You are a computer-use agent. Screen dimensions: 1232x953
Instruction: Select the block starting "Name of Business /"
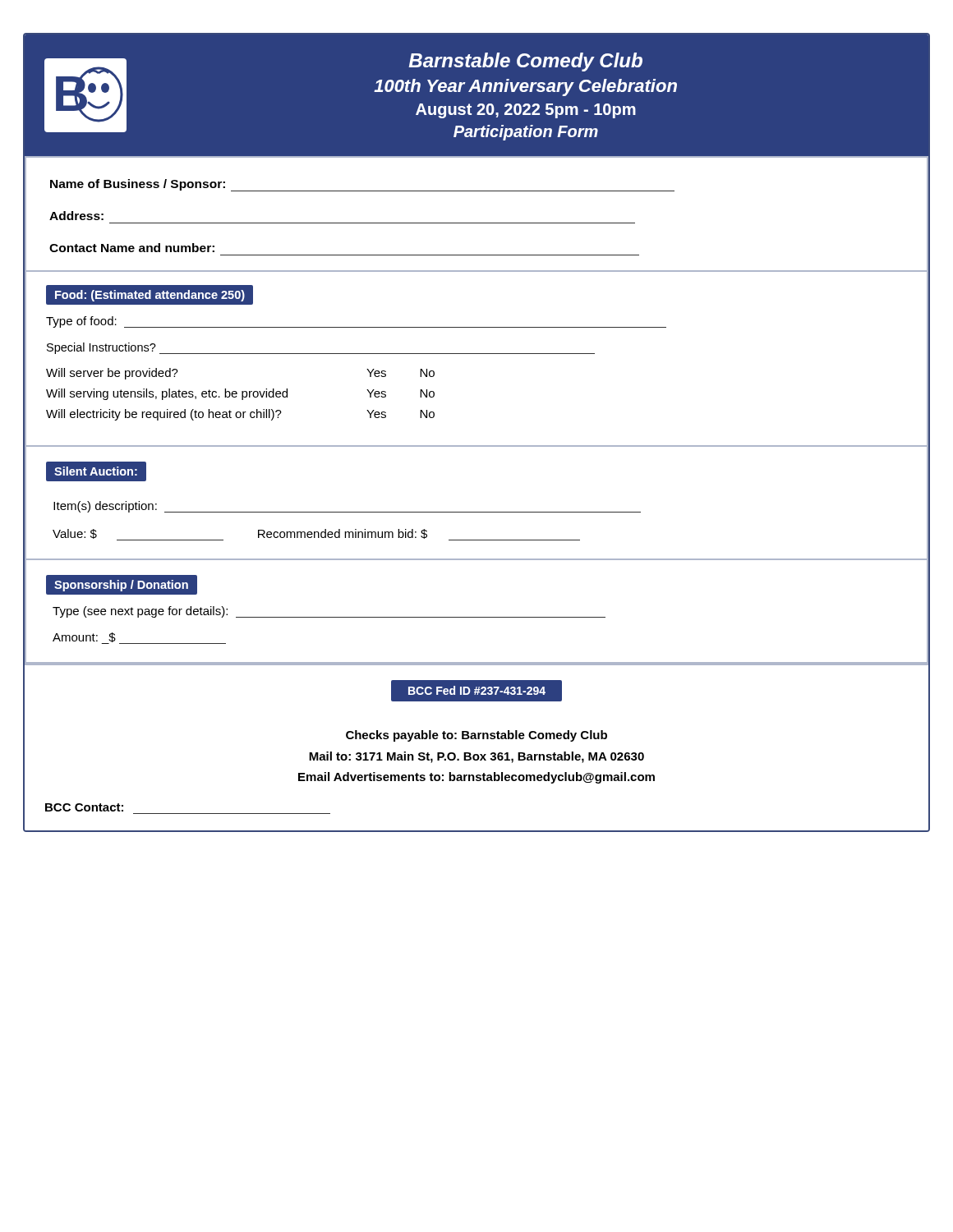476,216
